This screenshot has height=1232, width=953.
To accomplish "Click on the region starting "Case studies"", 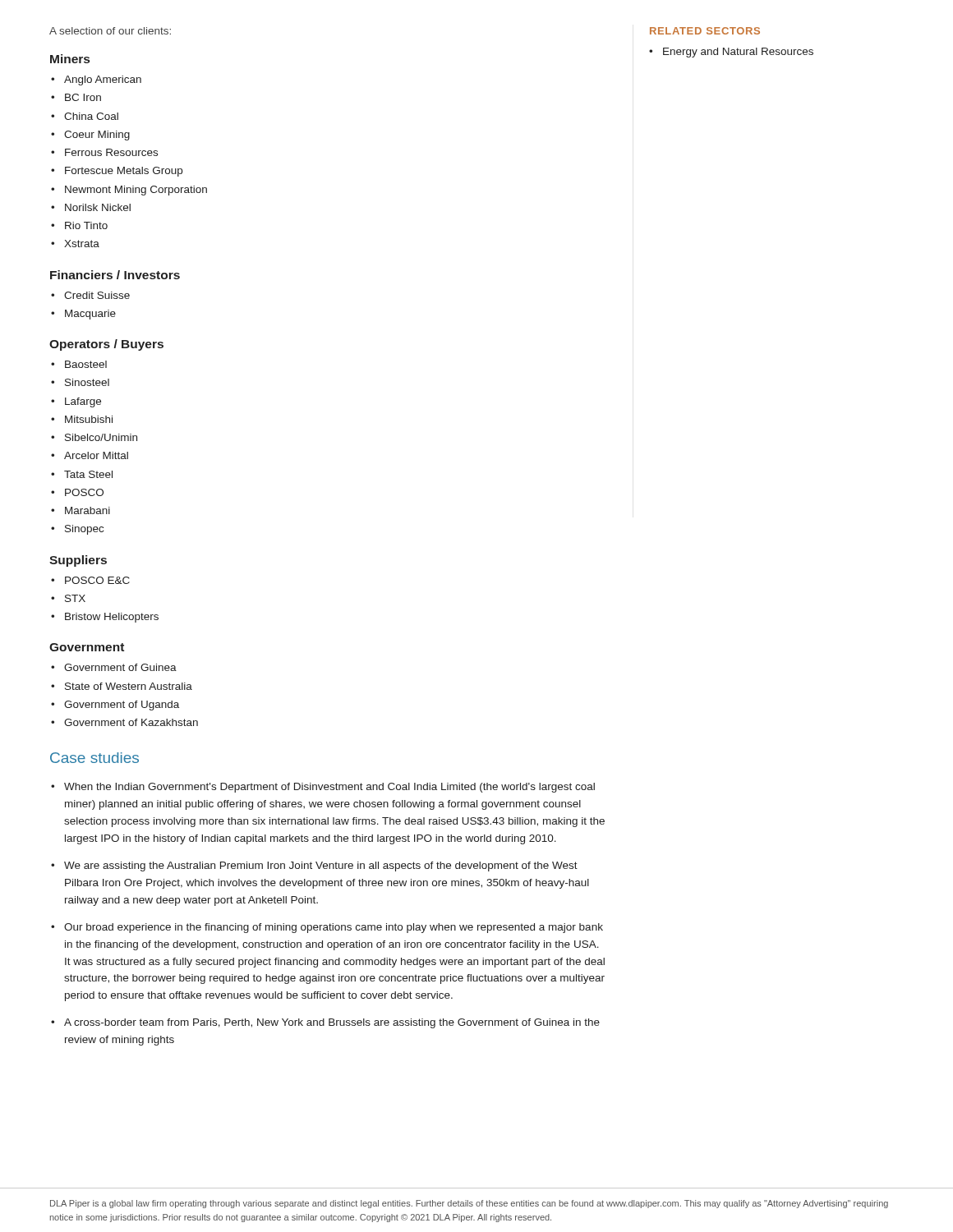I will [x=94, y=758].
